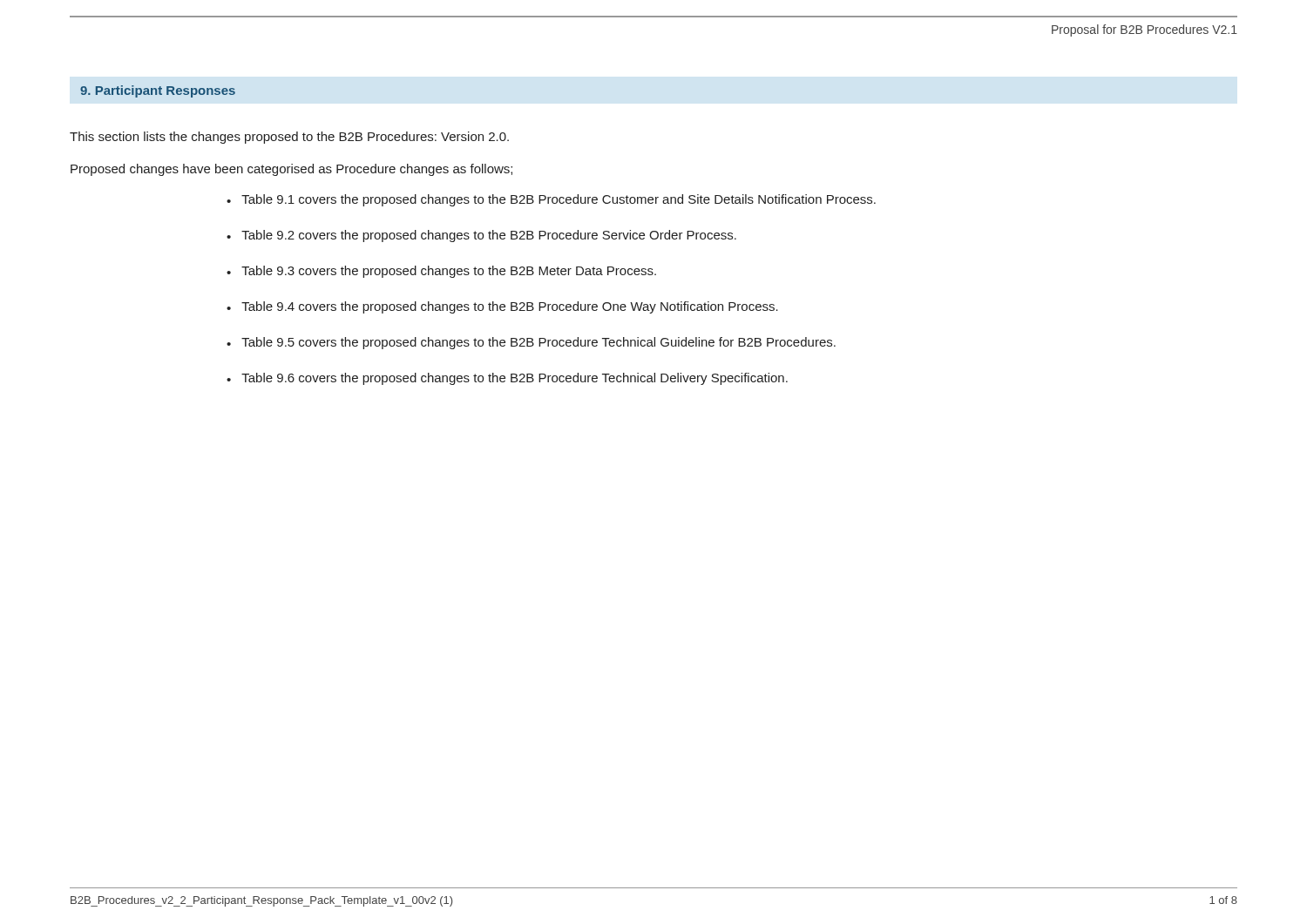
Task: Select the list item that reads "• Table 9.5"
Action: (x=531, y=343)
